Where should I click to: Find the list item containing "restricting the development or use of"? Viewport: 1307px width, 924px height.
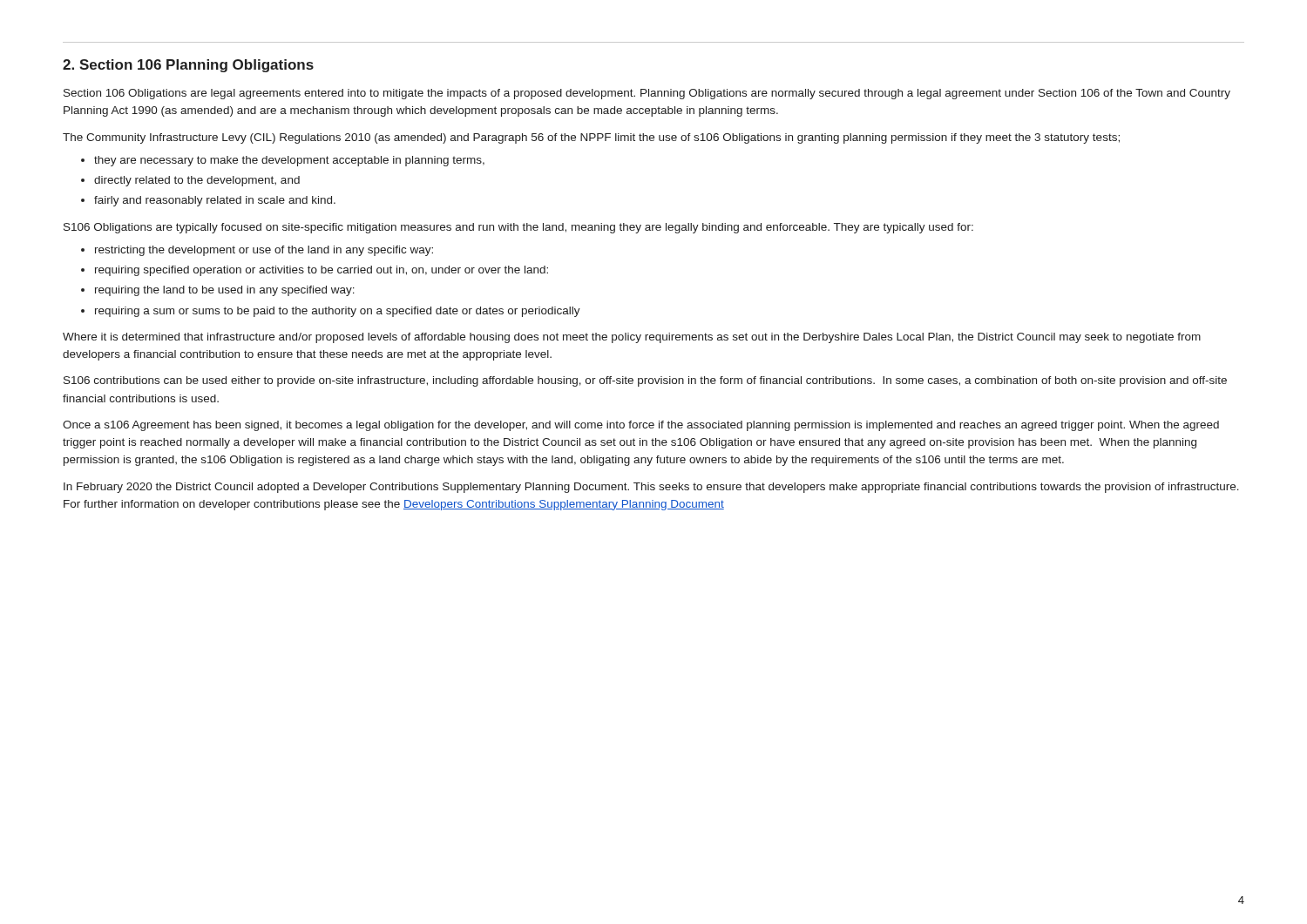pyautogui.click(x=257, y=251)
